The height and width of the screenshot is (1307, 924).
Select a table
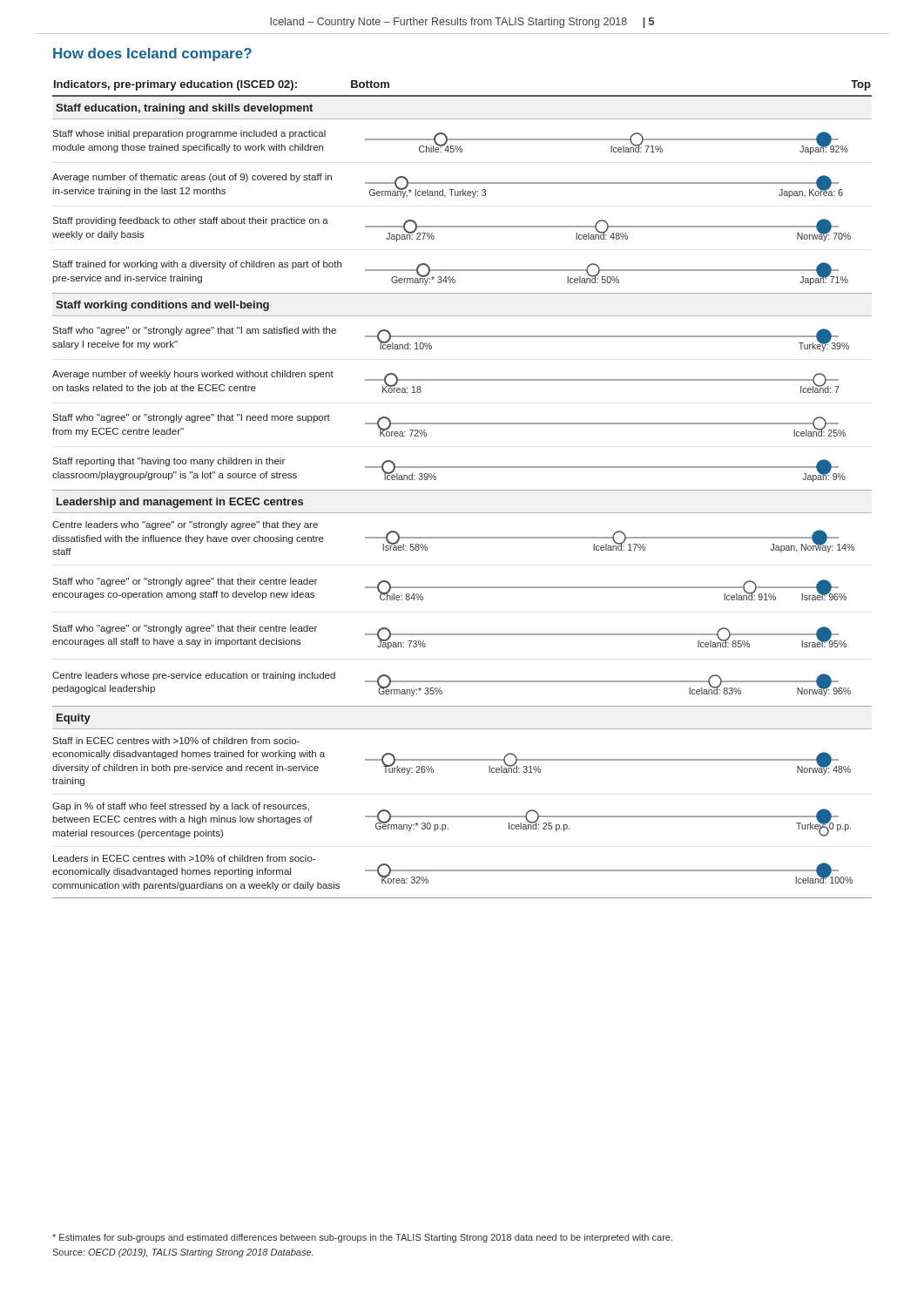462,488
